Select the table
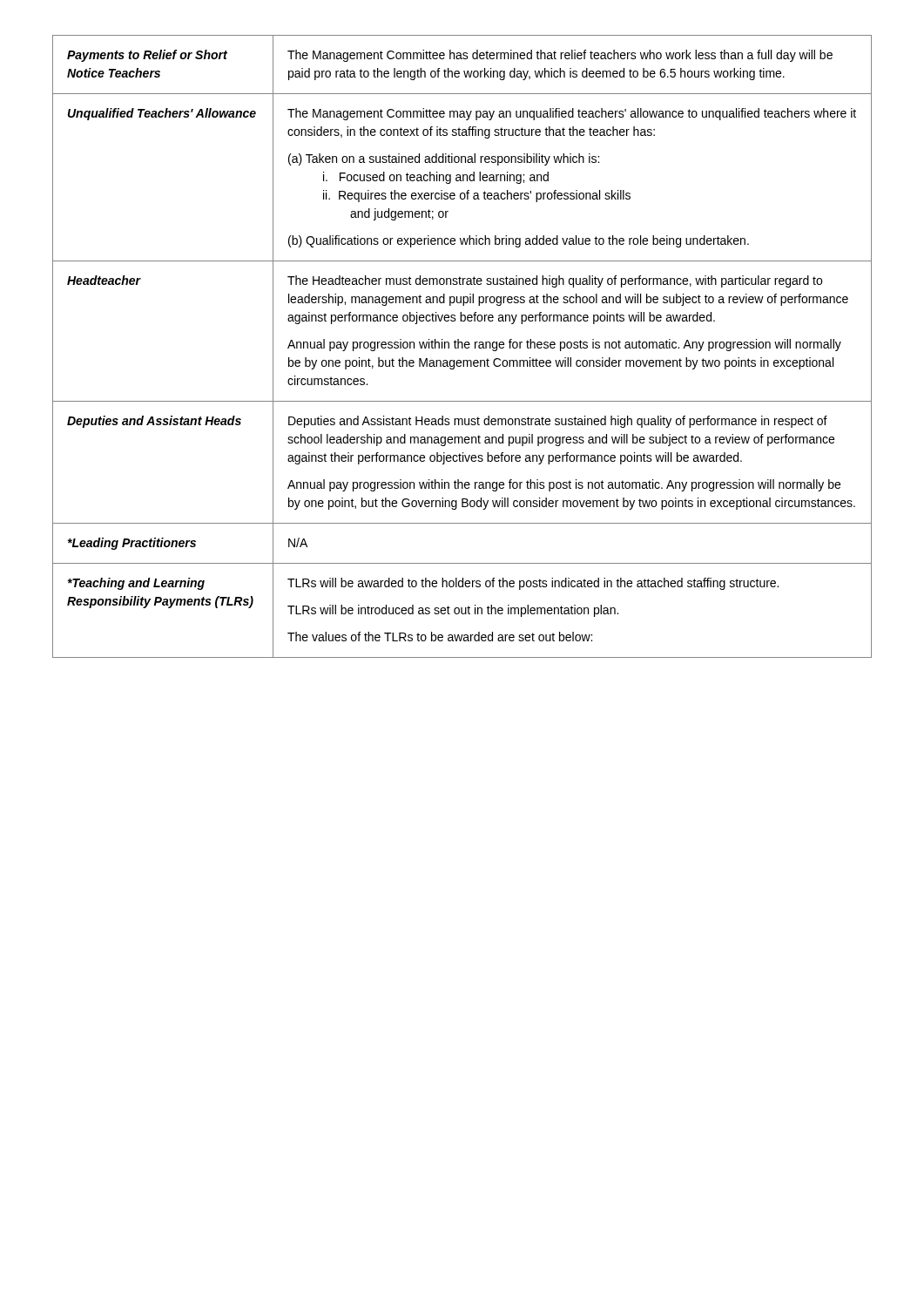Viewport: 924px width, 1307px height. click(462, 346)
